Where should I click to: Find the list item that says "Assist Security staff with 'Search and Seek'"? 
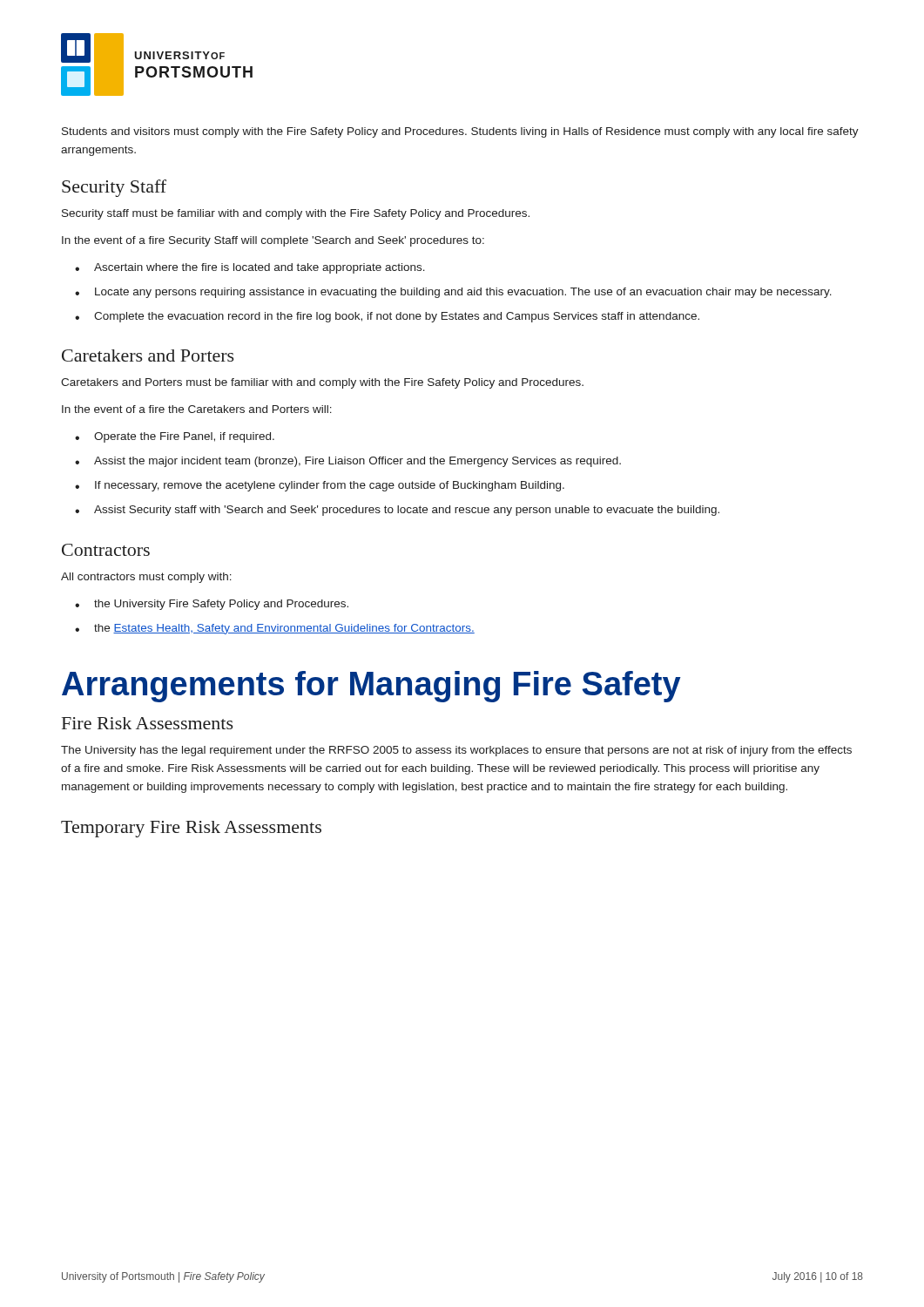click(407, 509)
